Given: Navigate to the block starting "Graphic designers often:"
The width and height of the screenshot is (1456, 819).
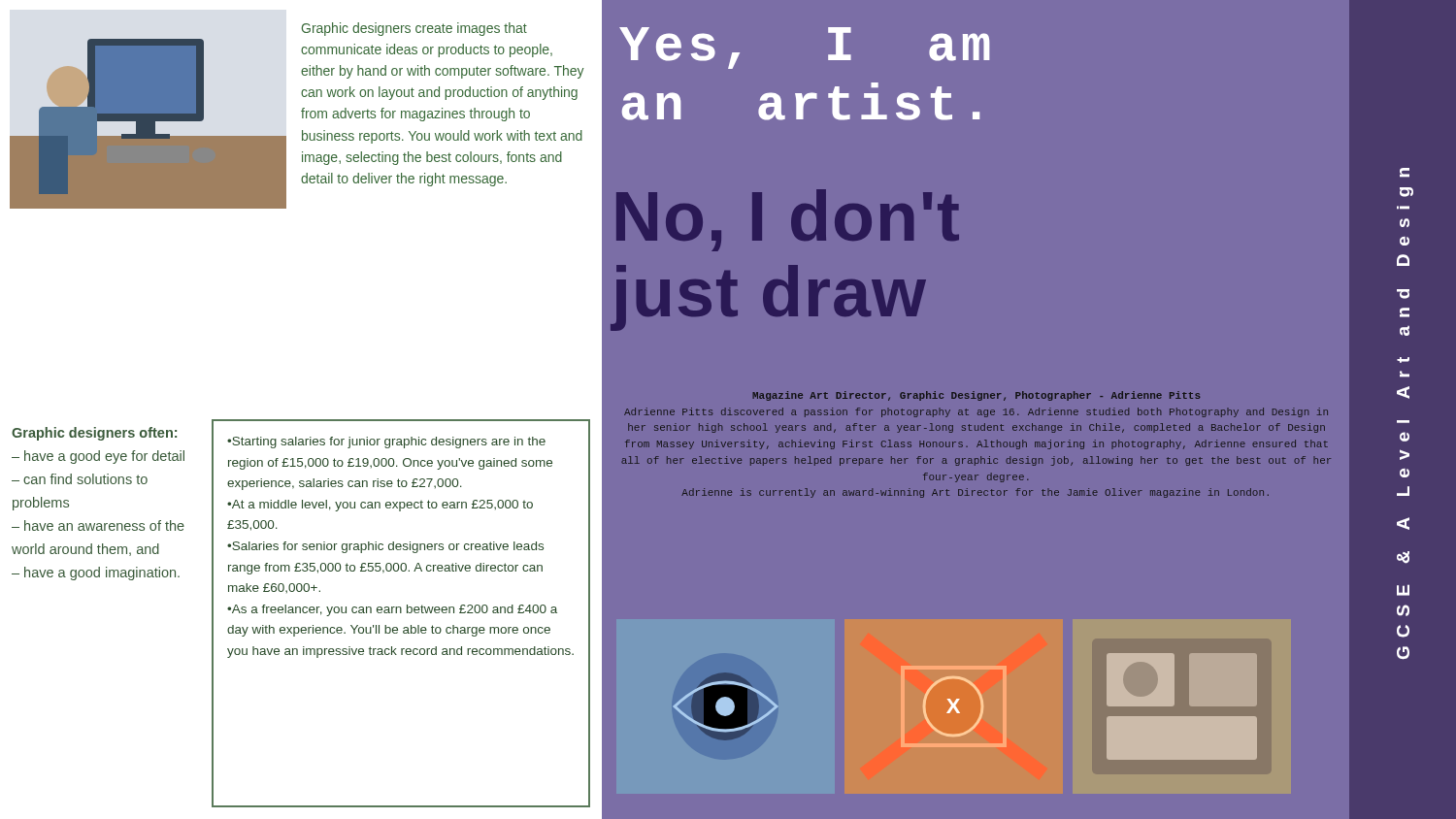Looking at the screenshot, I should click(x=94, y=434).
